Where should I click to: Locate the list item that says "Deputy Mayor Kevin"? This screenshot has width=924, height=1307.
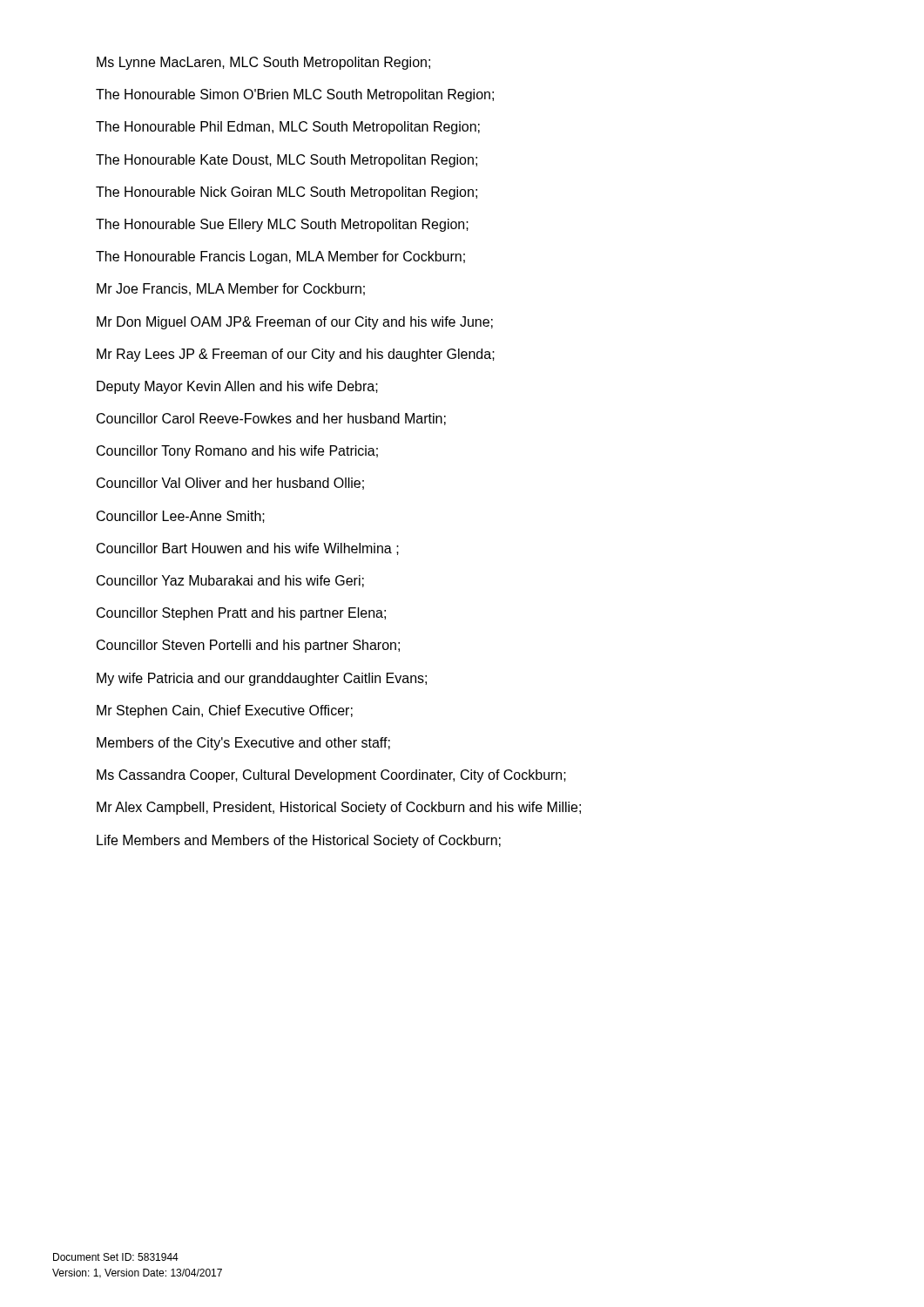[237, 386]
